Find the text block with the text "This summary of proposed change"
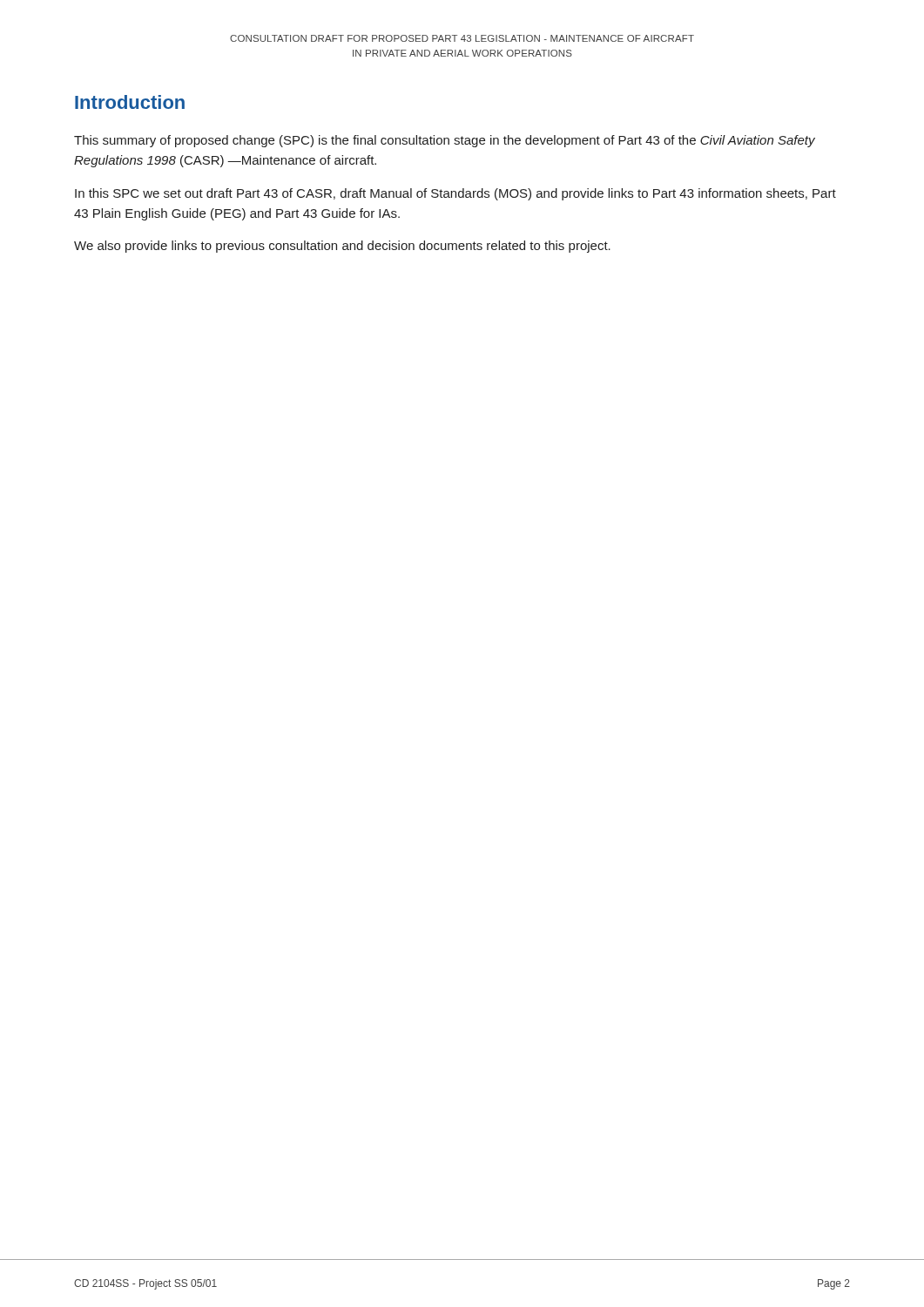The width and height of the screenshot is (924, 1307). coord(444,150)
